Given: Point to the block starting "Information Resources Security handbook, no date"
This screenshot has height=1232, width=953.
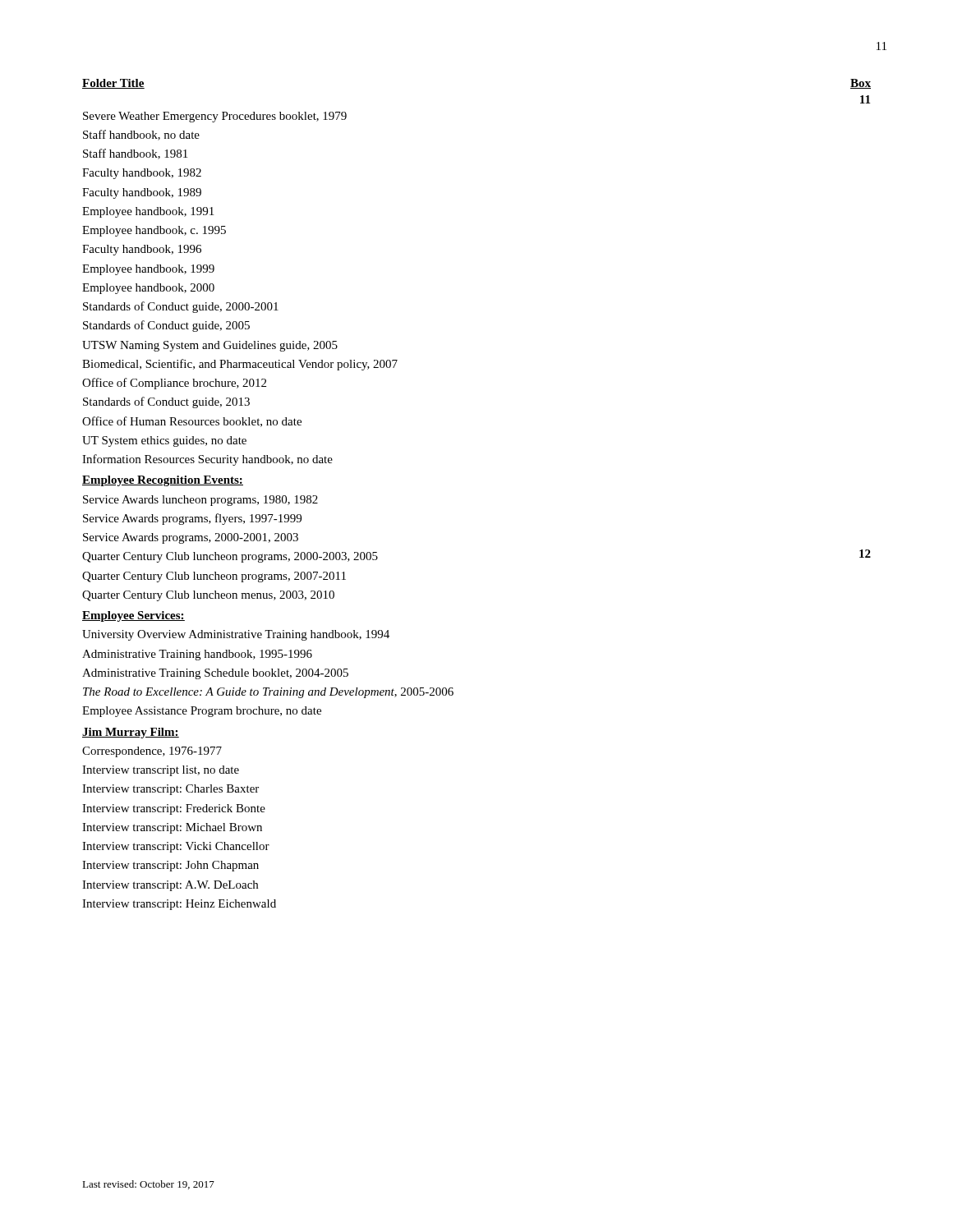Looking at the screenshot, I should click(207, 459).
